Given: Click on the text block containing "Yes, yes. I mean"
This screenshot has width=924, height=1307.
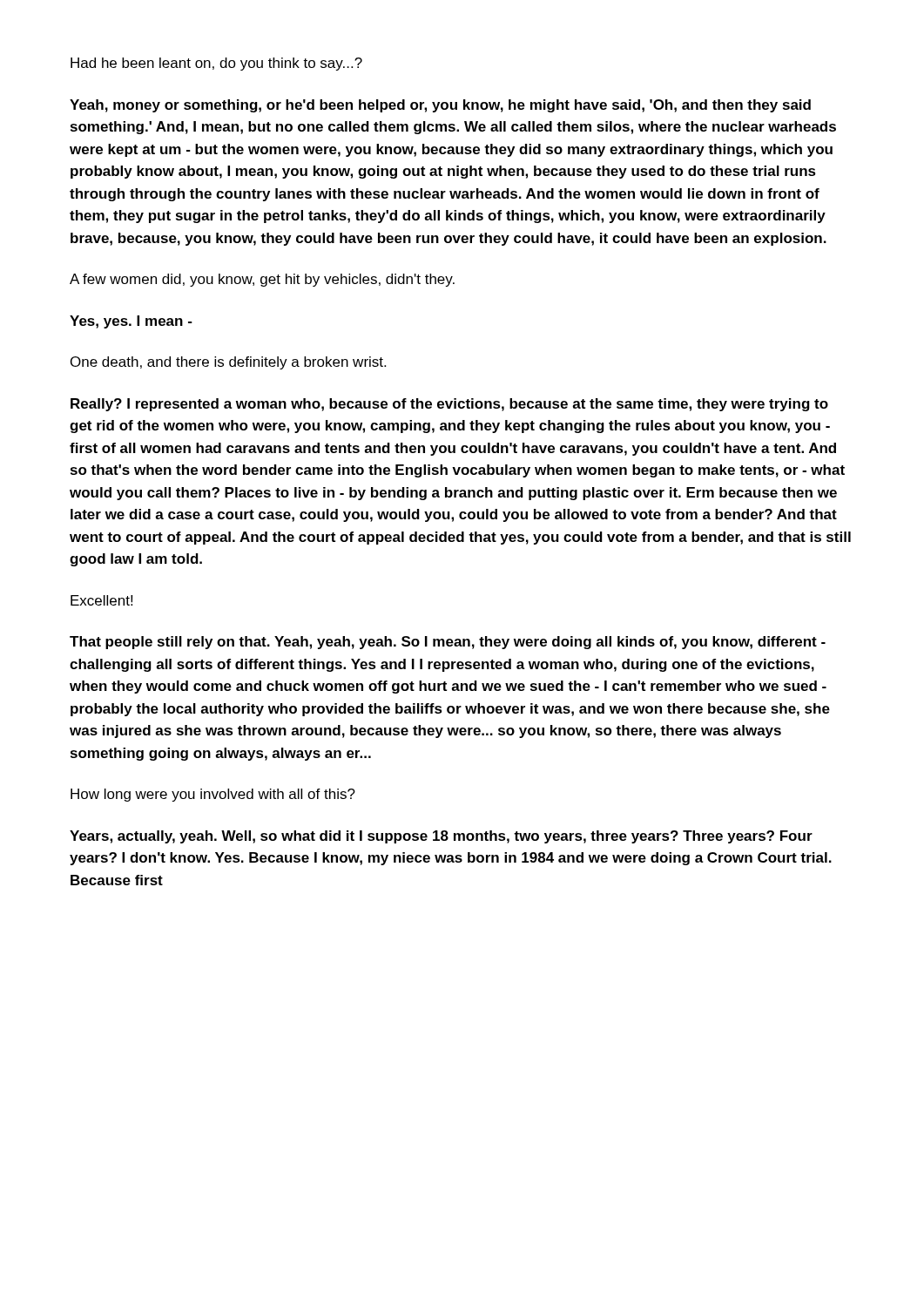Looking at the screenshot, I should click(x=131, y=321).
